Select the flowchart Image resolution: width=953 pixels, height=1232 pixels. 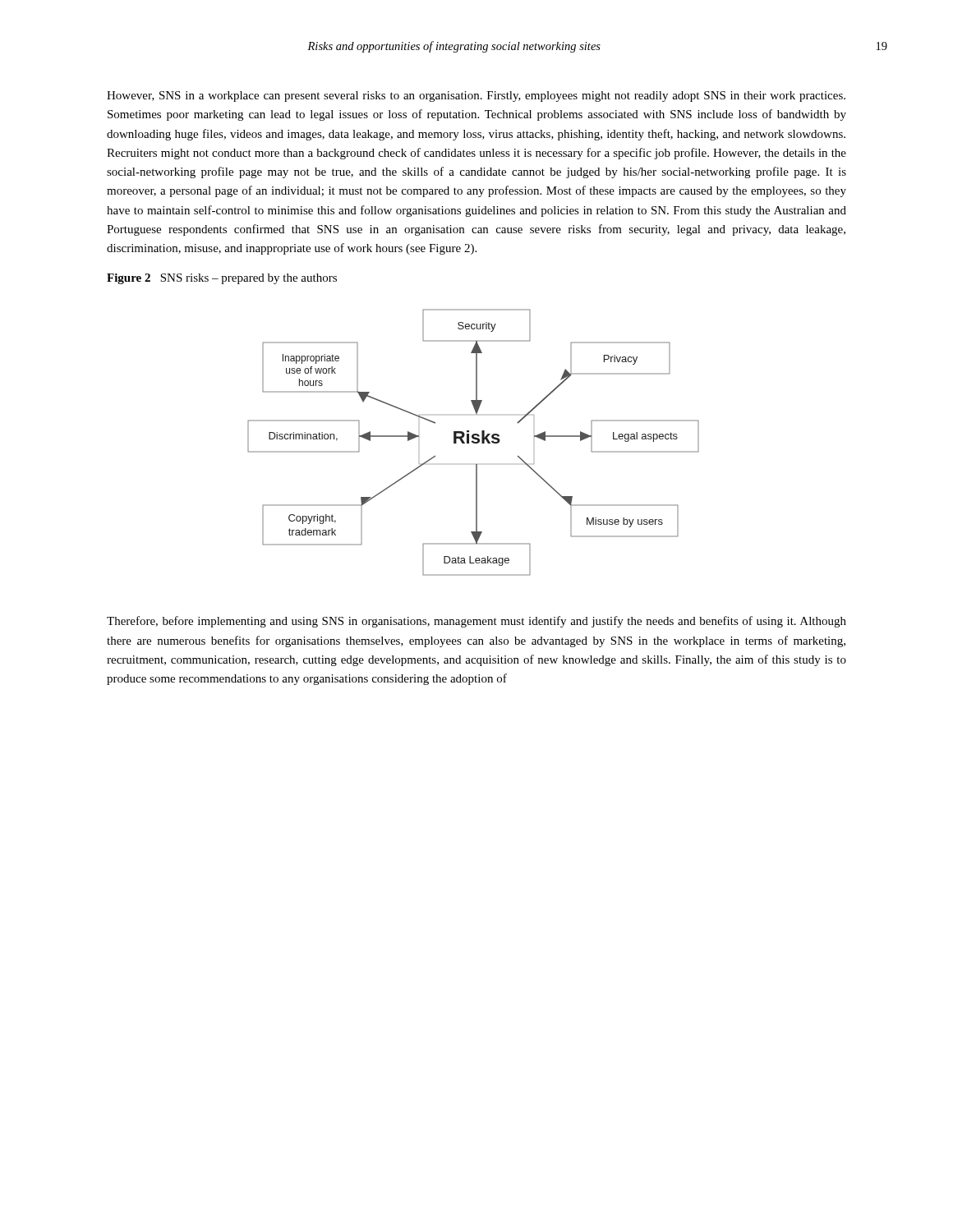tap(476, 445)
